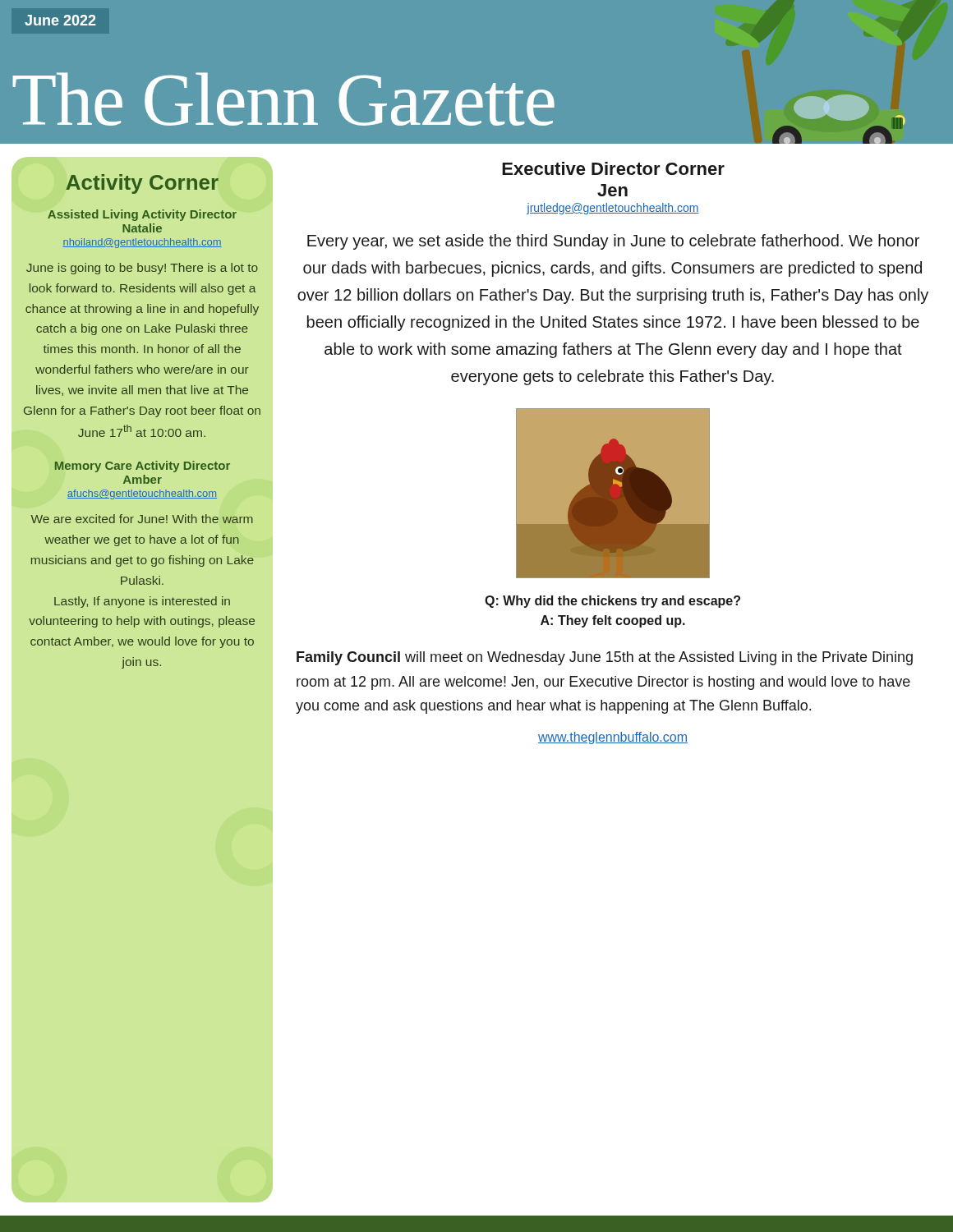Find the section header containing "Activity Corner"
This screenshot has width=953, height=1232.
(142, 182)
